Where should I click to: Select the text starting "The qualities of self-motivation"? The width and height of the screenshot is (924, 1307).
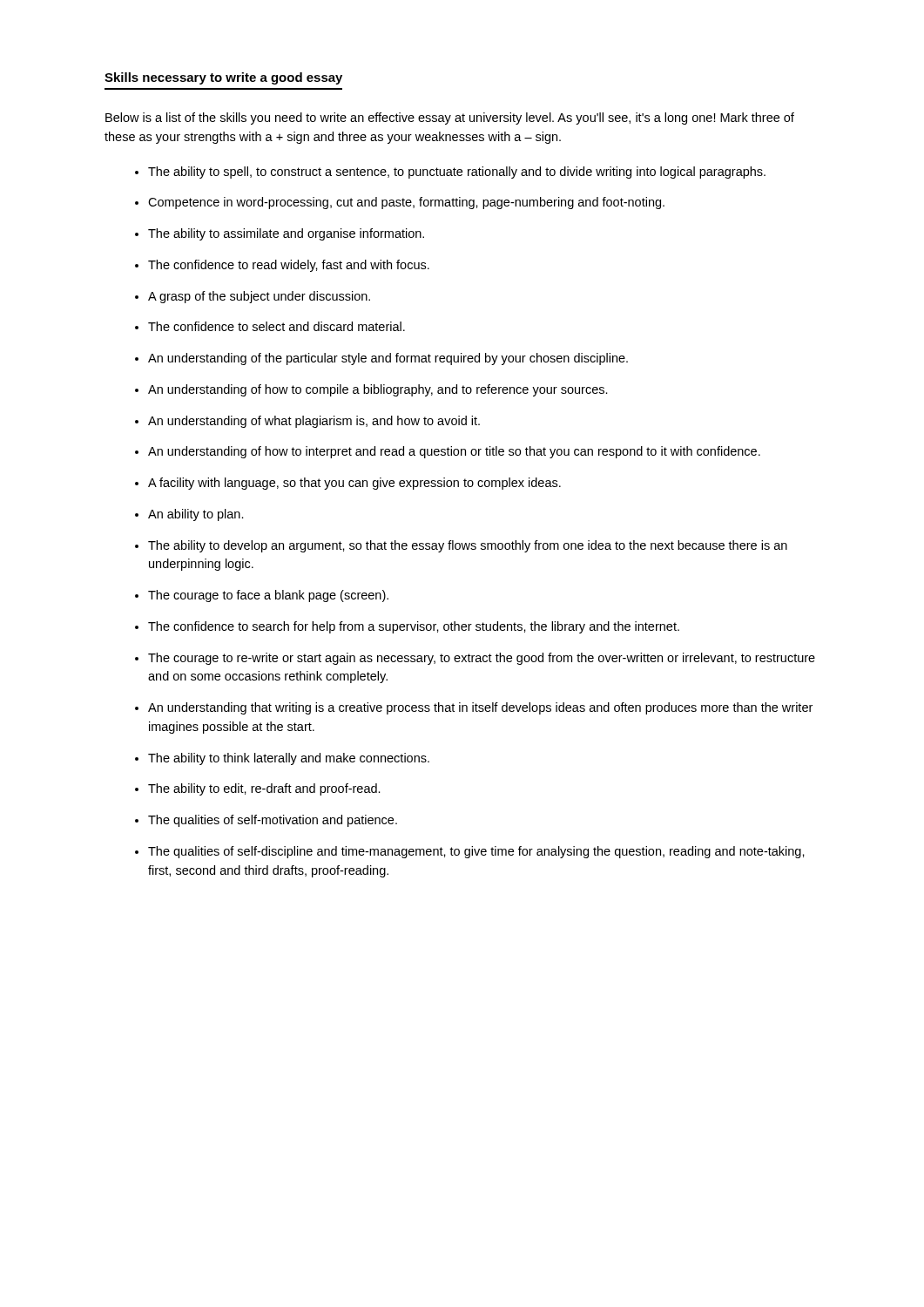(x=273, y=820)
